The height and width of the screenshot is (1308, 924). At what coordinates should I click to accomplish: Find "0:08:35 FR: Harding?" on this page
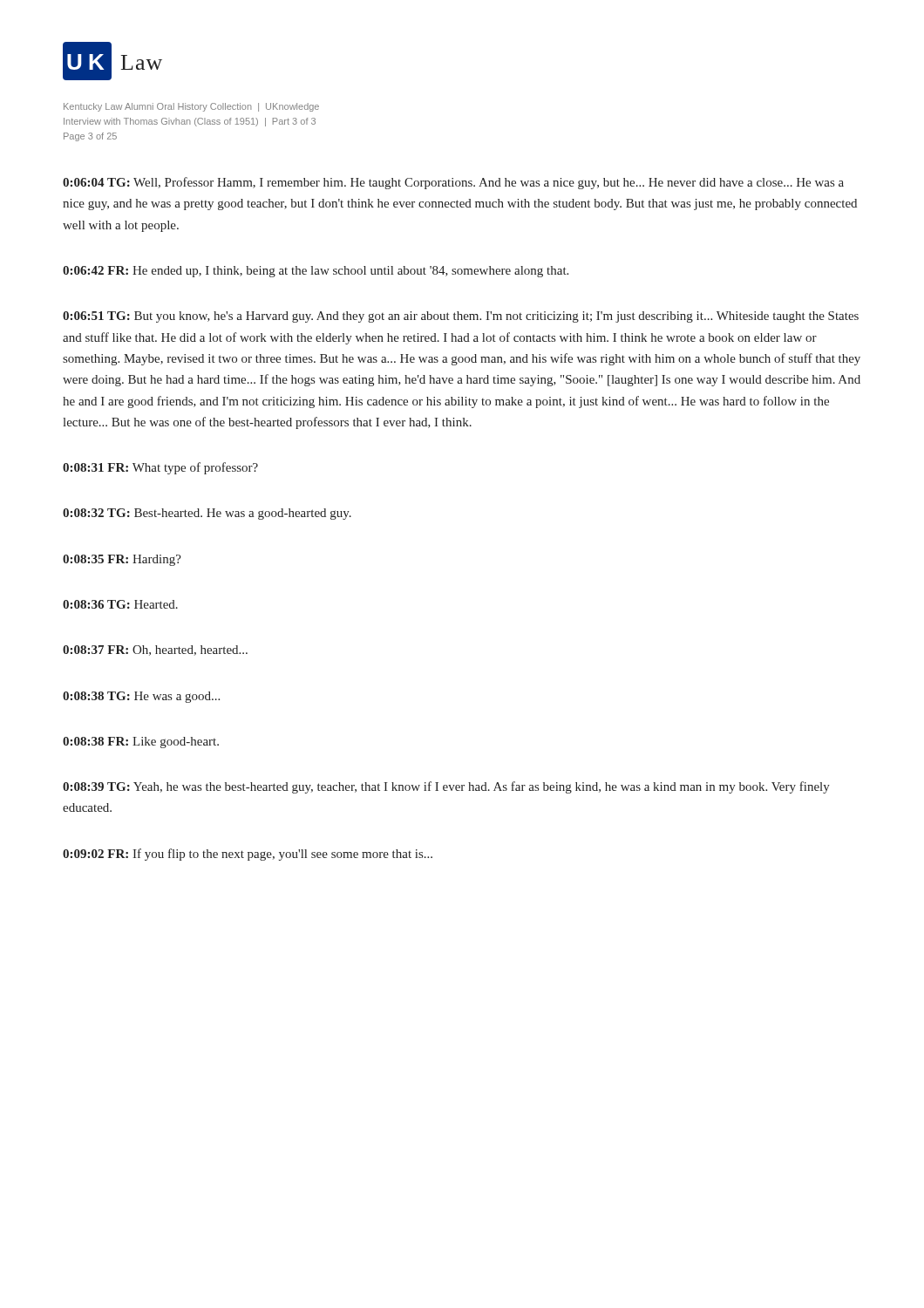click(122, 559)
